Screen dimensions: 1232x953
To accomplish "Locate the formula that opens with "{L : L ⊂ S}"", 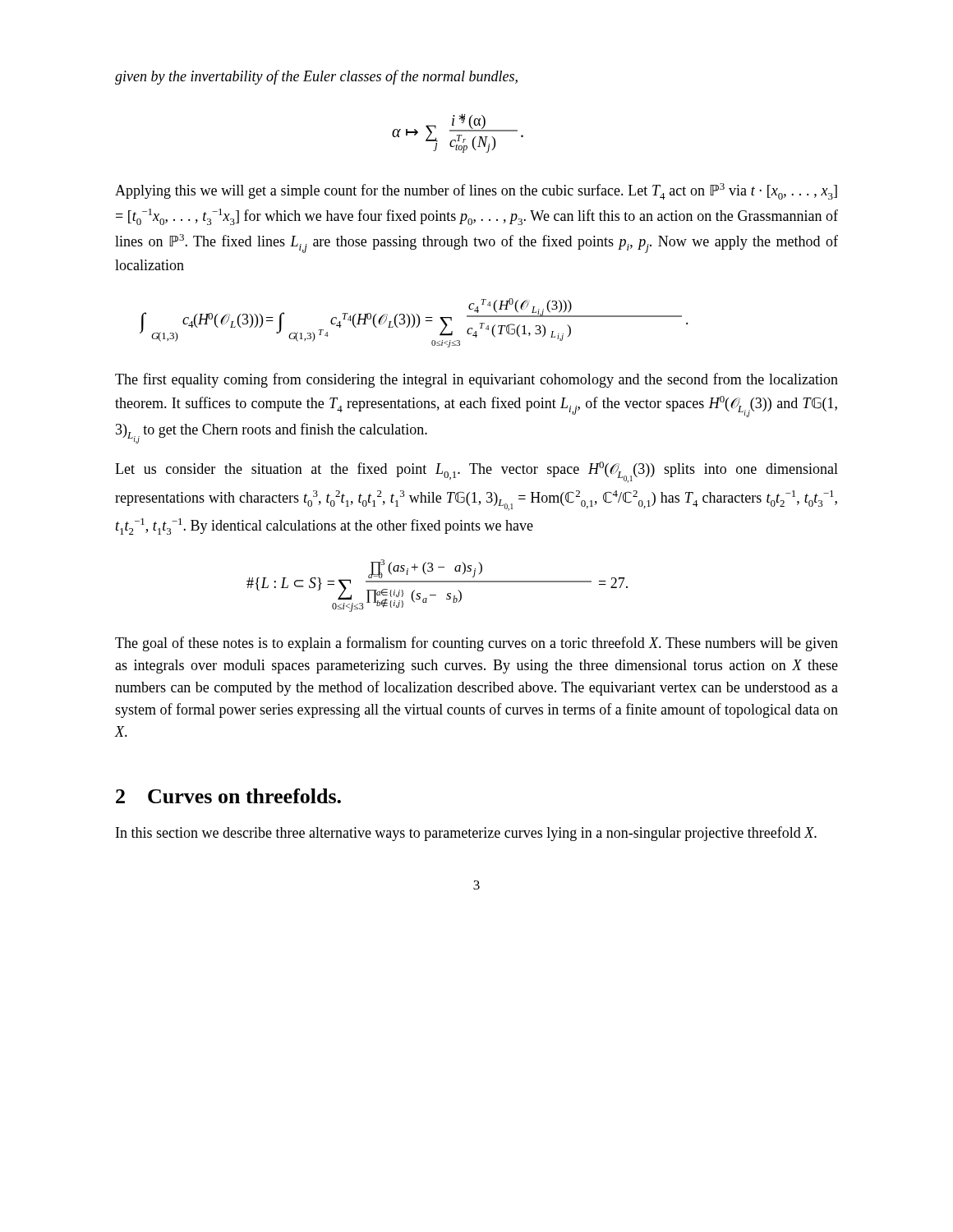I will [476, 584].
